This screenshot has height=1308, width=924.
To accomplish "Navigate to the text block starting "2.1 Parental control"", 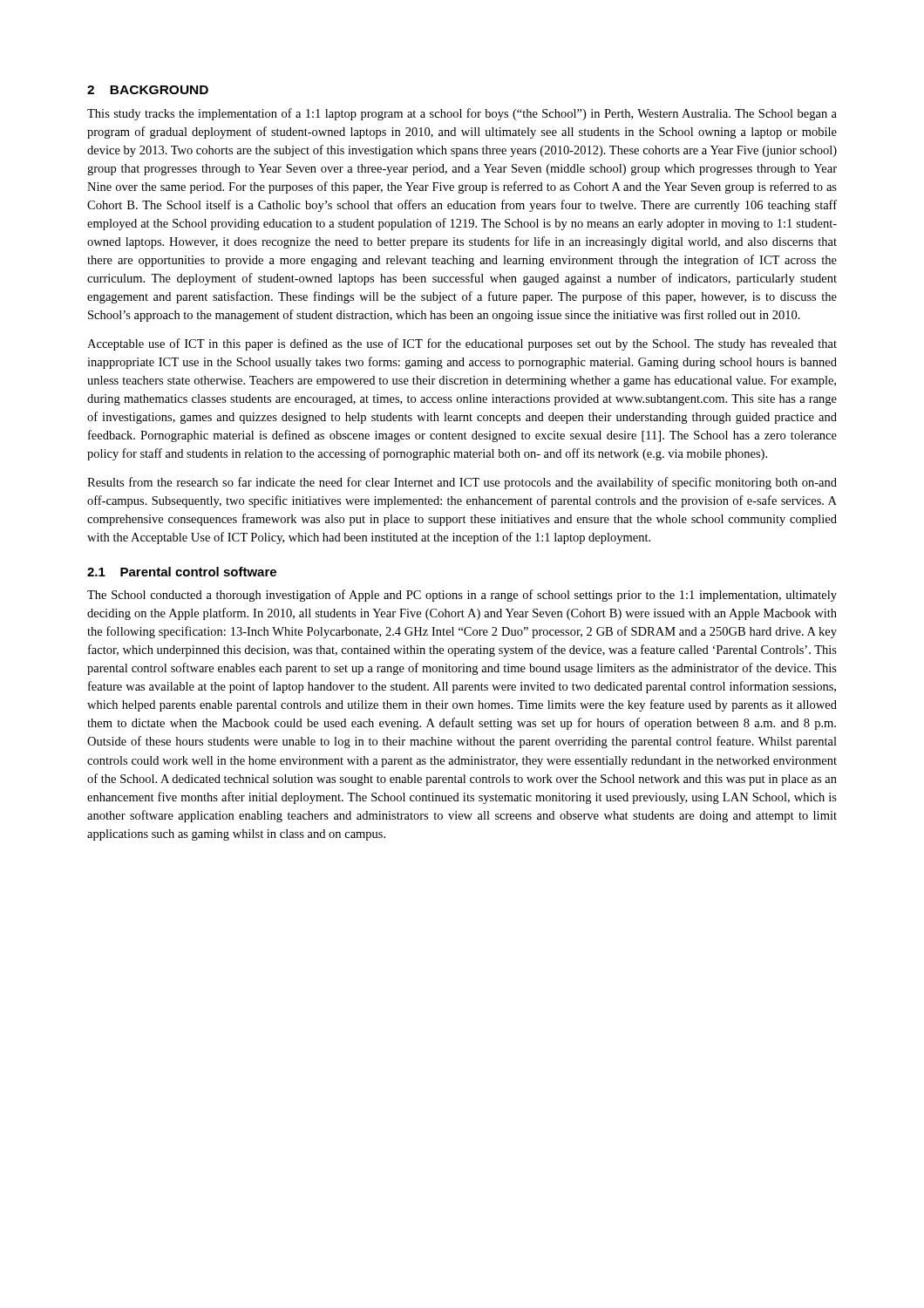I will 182,572.
